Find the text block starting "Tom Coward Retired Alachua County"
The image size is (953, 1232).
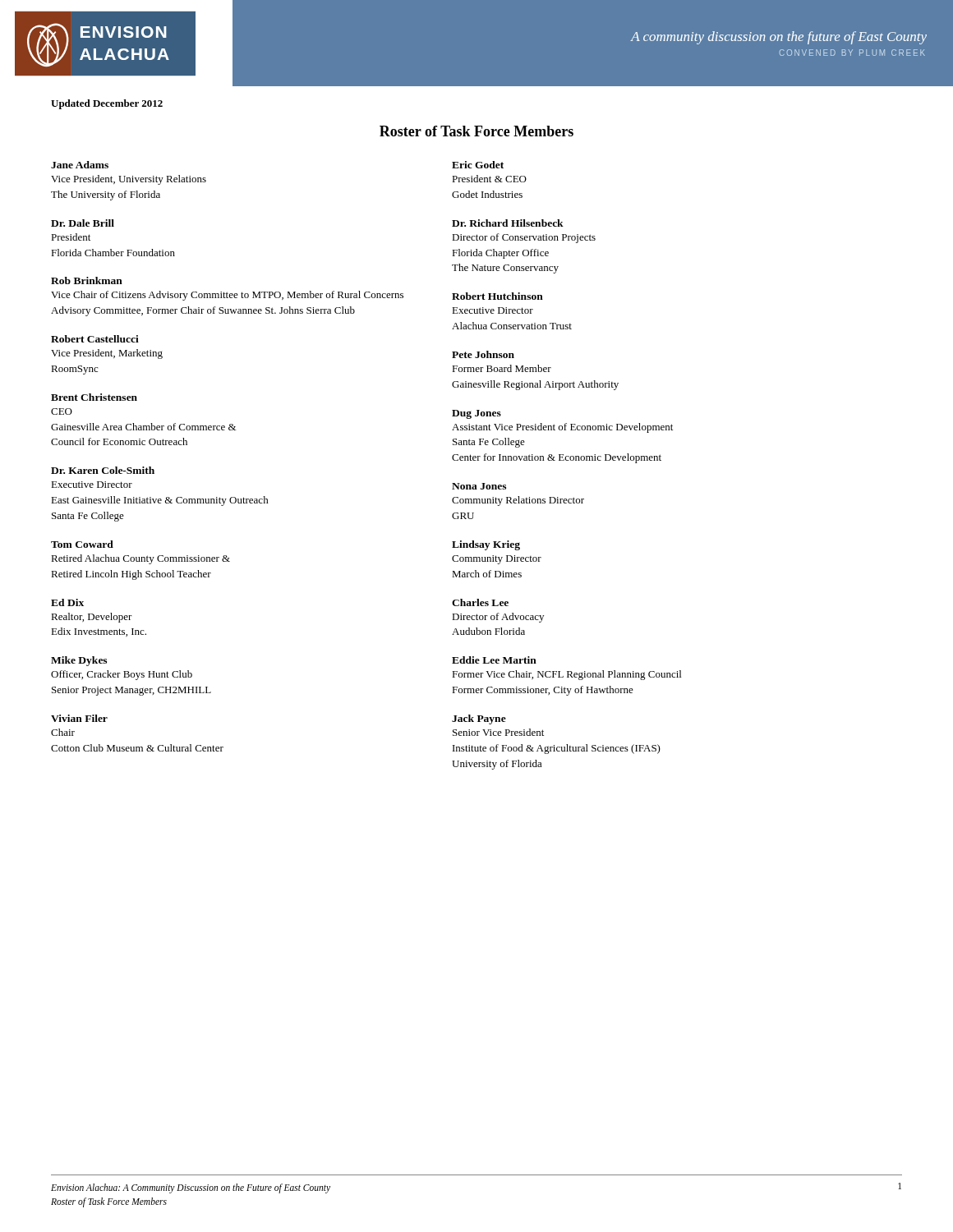82,544
